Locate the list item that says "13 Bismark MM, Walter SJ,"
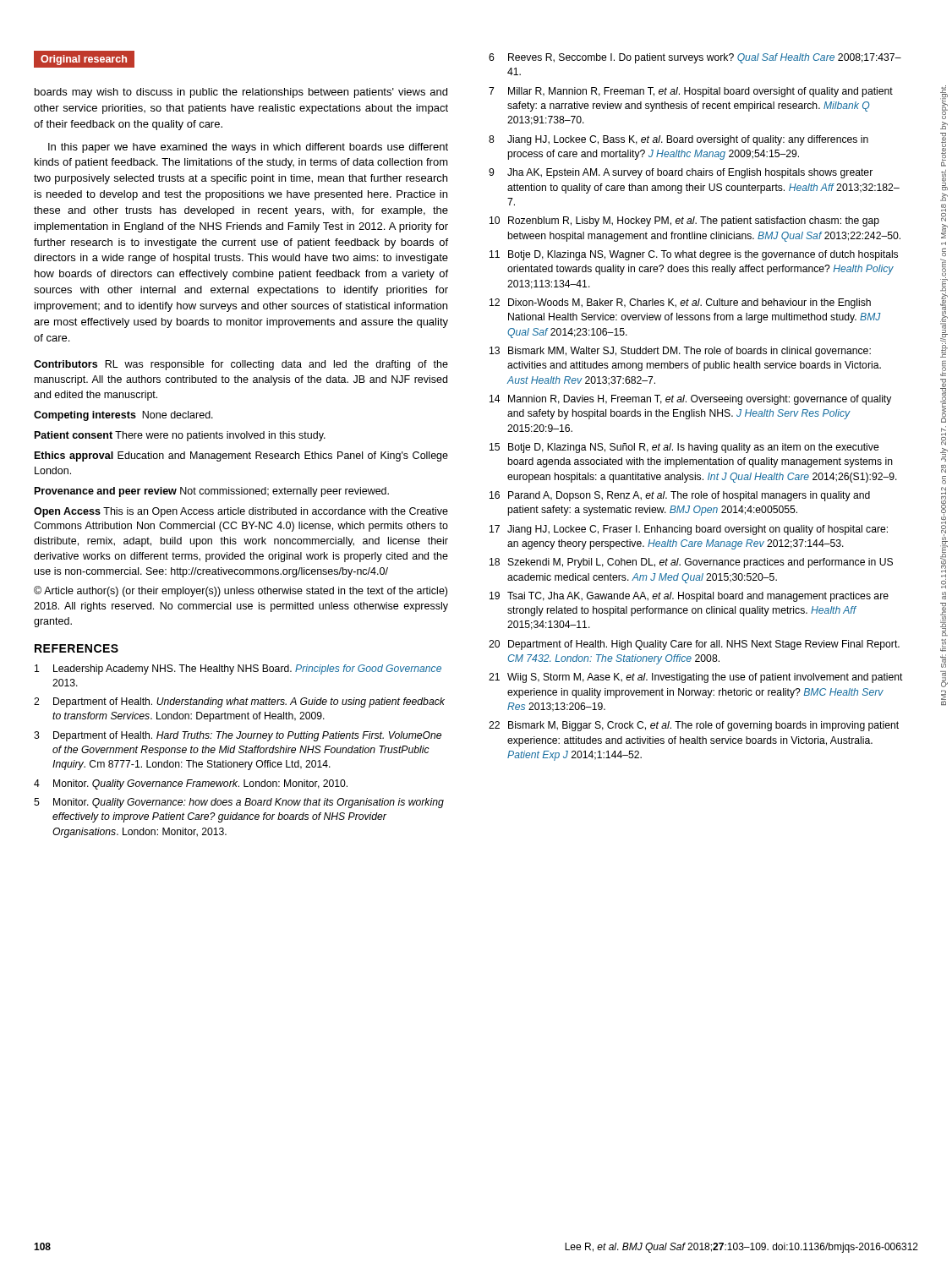This screenshot has width=952, height=1268. pos(696,366)
